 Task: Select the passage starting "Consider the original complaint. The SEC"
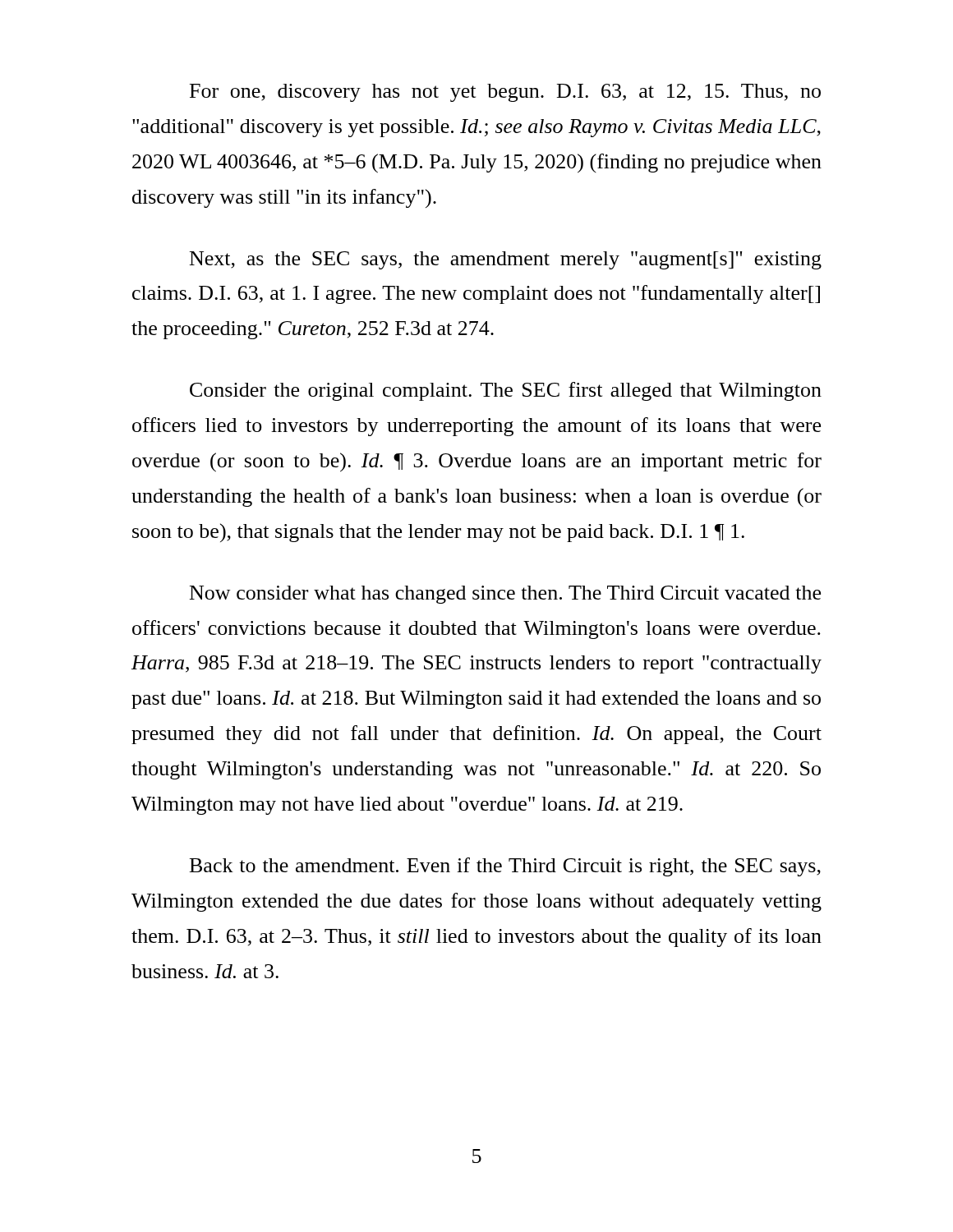click(476, 460)
